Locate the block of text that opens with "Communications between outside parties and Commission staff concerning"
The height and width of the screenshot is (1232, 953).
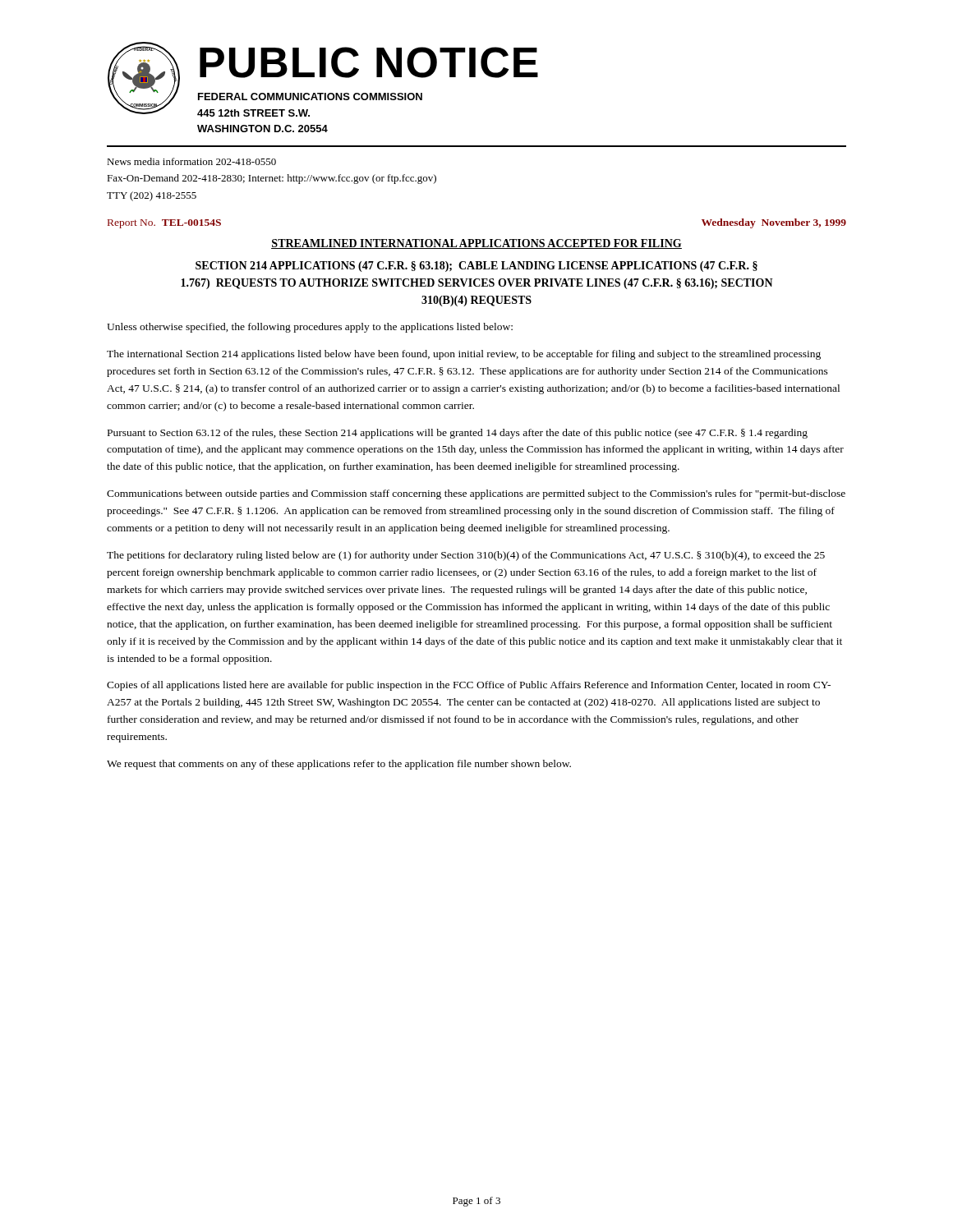pyautogui.click(x=476, y=511)
